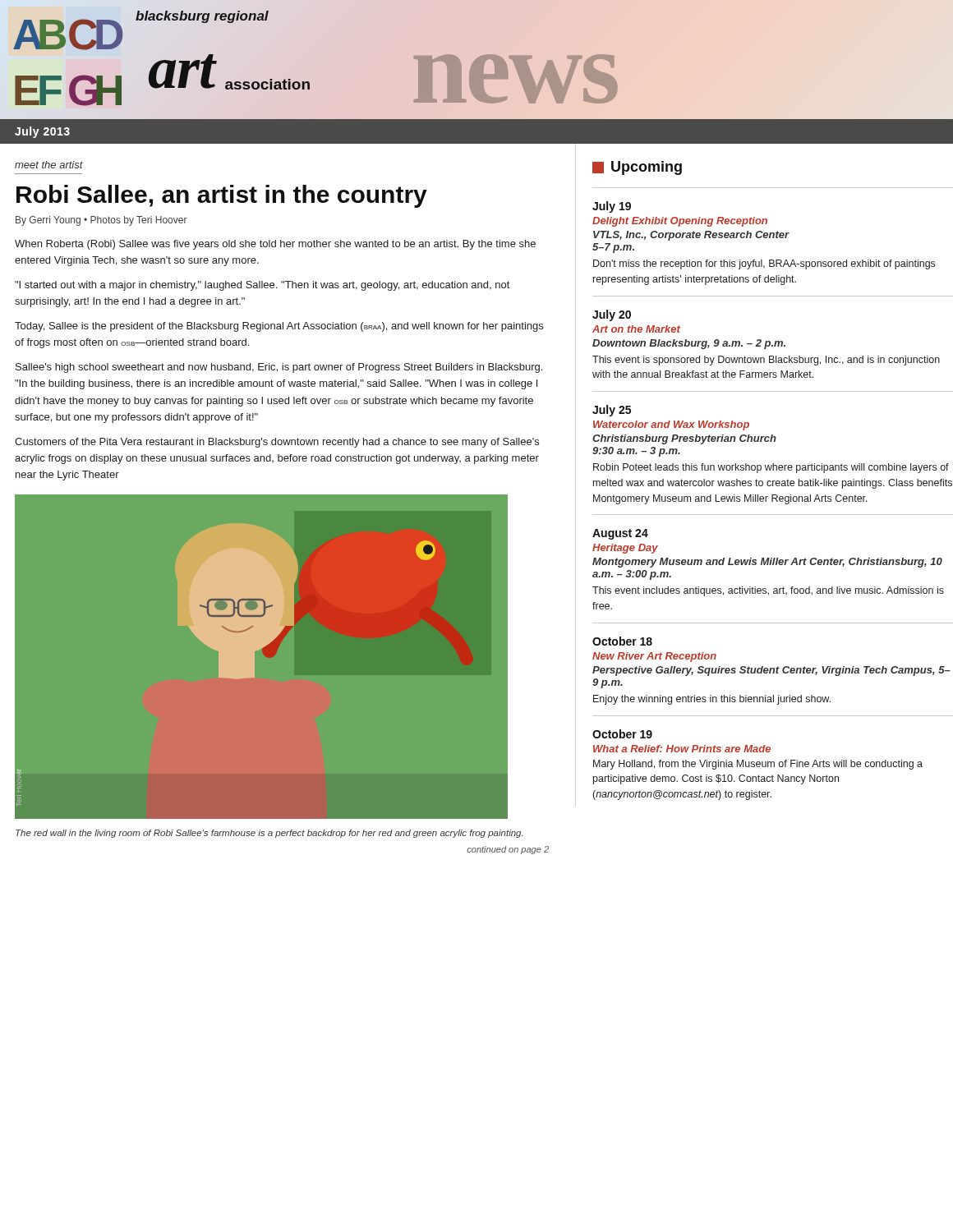Image resolution: width=953 pixels, height=1232 pixels.
Task: Locate the text containing "August 24"
Action: click(x=620, y=533)
